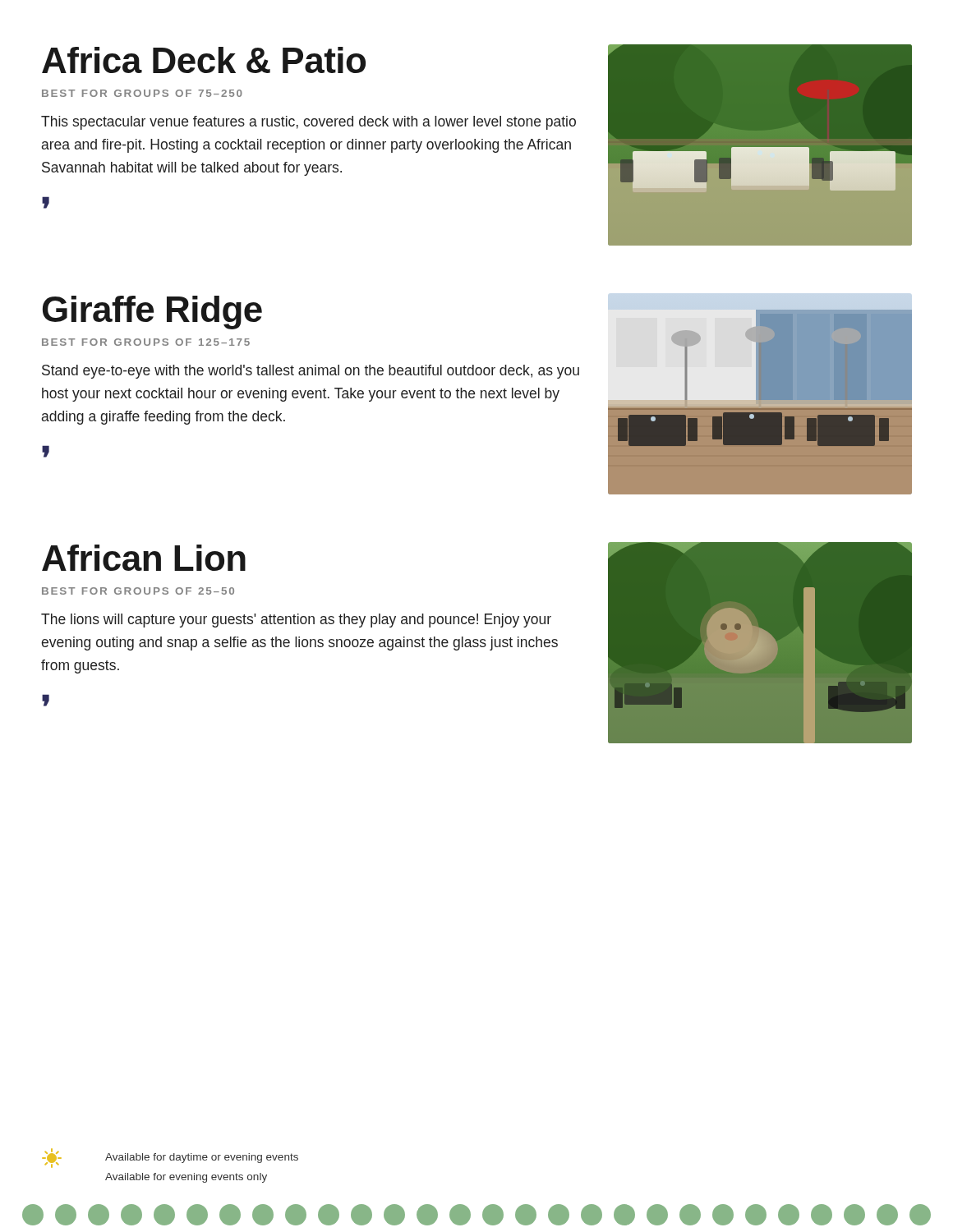The width and height of the screenshot is (953, 1232).
Task: Select the passage starting "BEST FOR GROUPS OF 75–250"
Action: pos(142,94)
